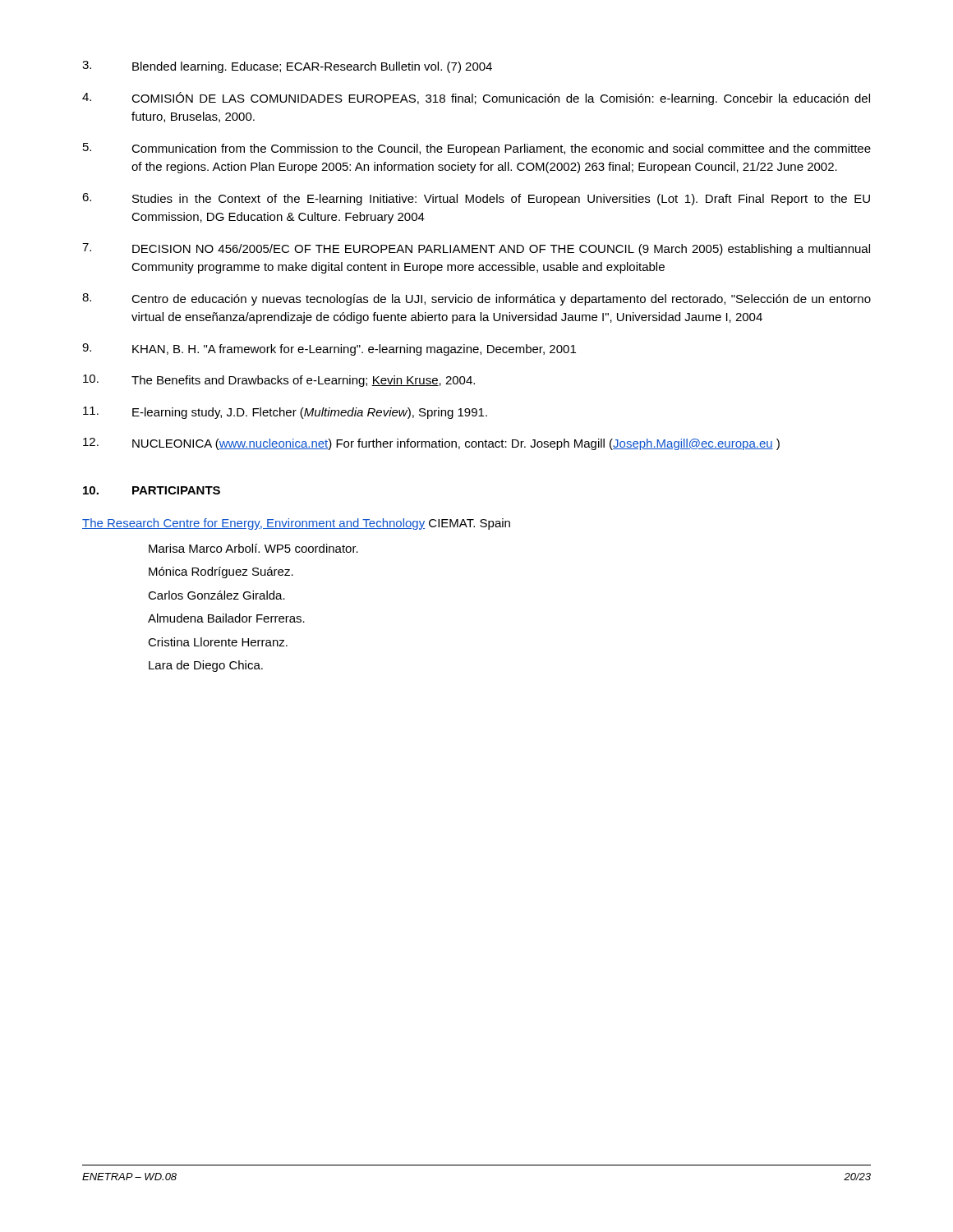Screen dimensions: 1232x953
Task: Find the list item that says "8. Centro de educación"
Action: 476,308
